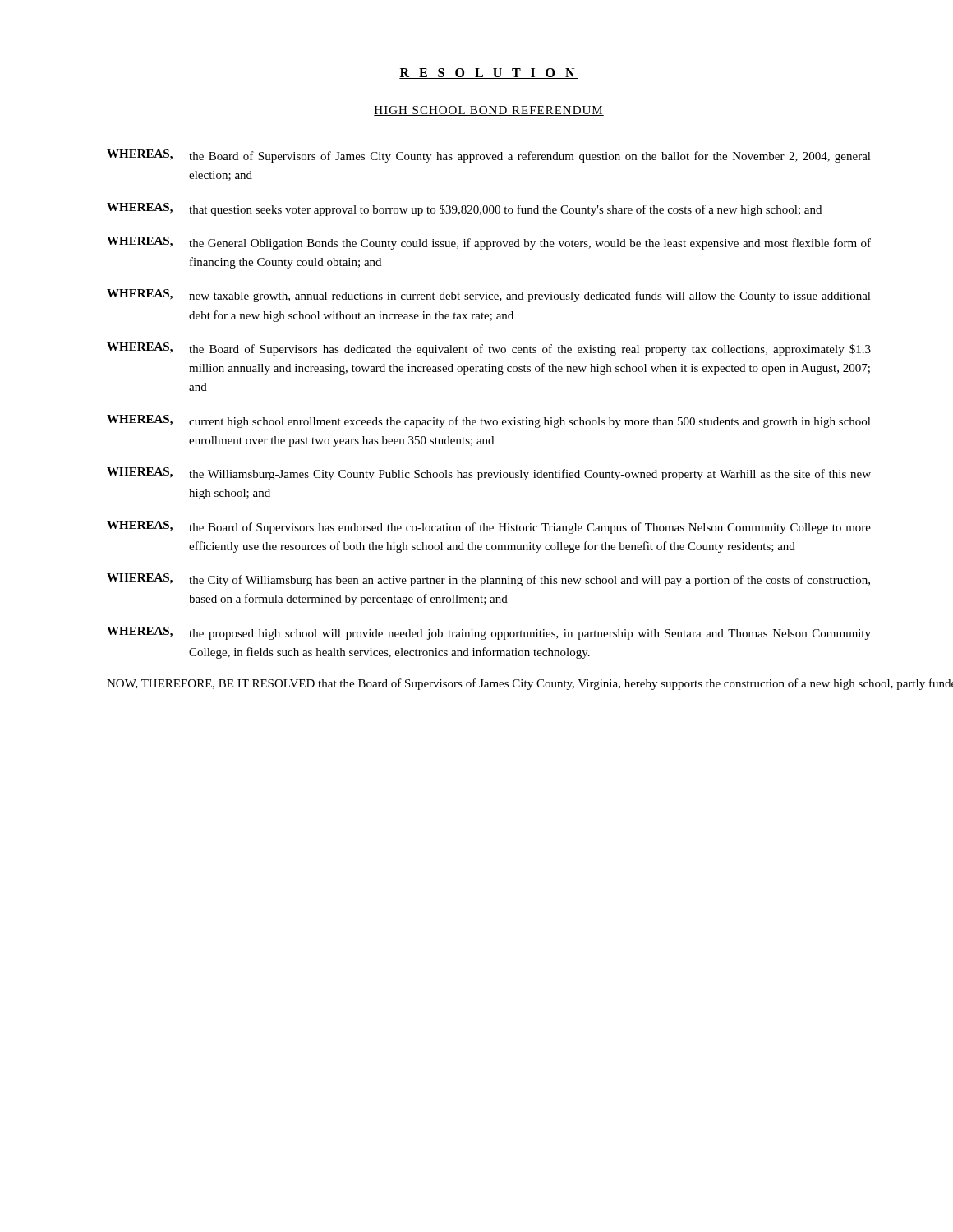
Task: Select the section header that reads "HIGH SCHOOL BOND REFERENDUM"
Action: point(489,110)
